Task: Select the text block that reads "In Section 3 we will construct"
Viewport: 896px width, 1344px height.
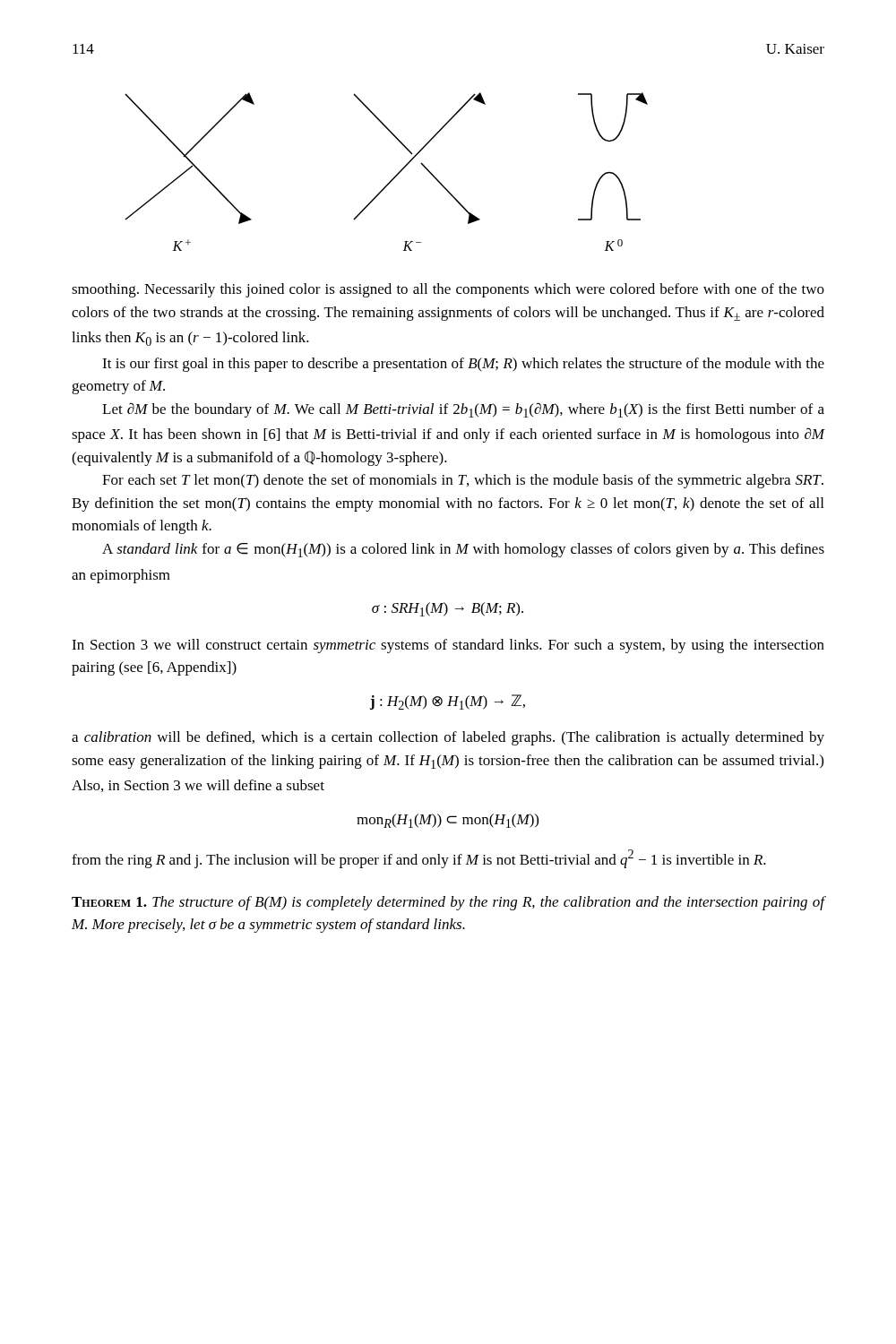Action: click(x=448, y=656)
